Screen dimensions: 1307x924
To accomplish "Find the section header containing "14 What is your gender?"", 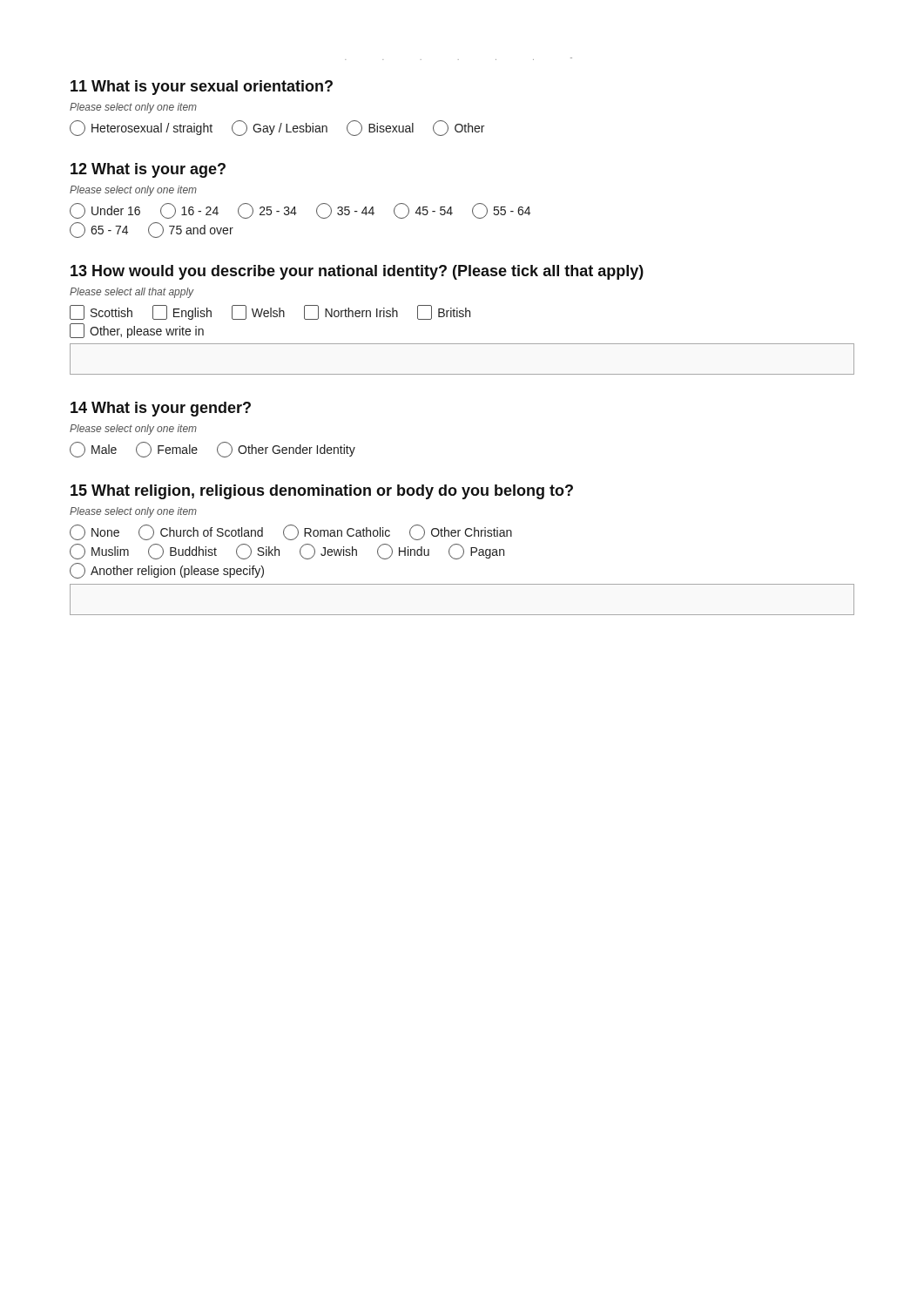I will [161, 408].
